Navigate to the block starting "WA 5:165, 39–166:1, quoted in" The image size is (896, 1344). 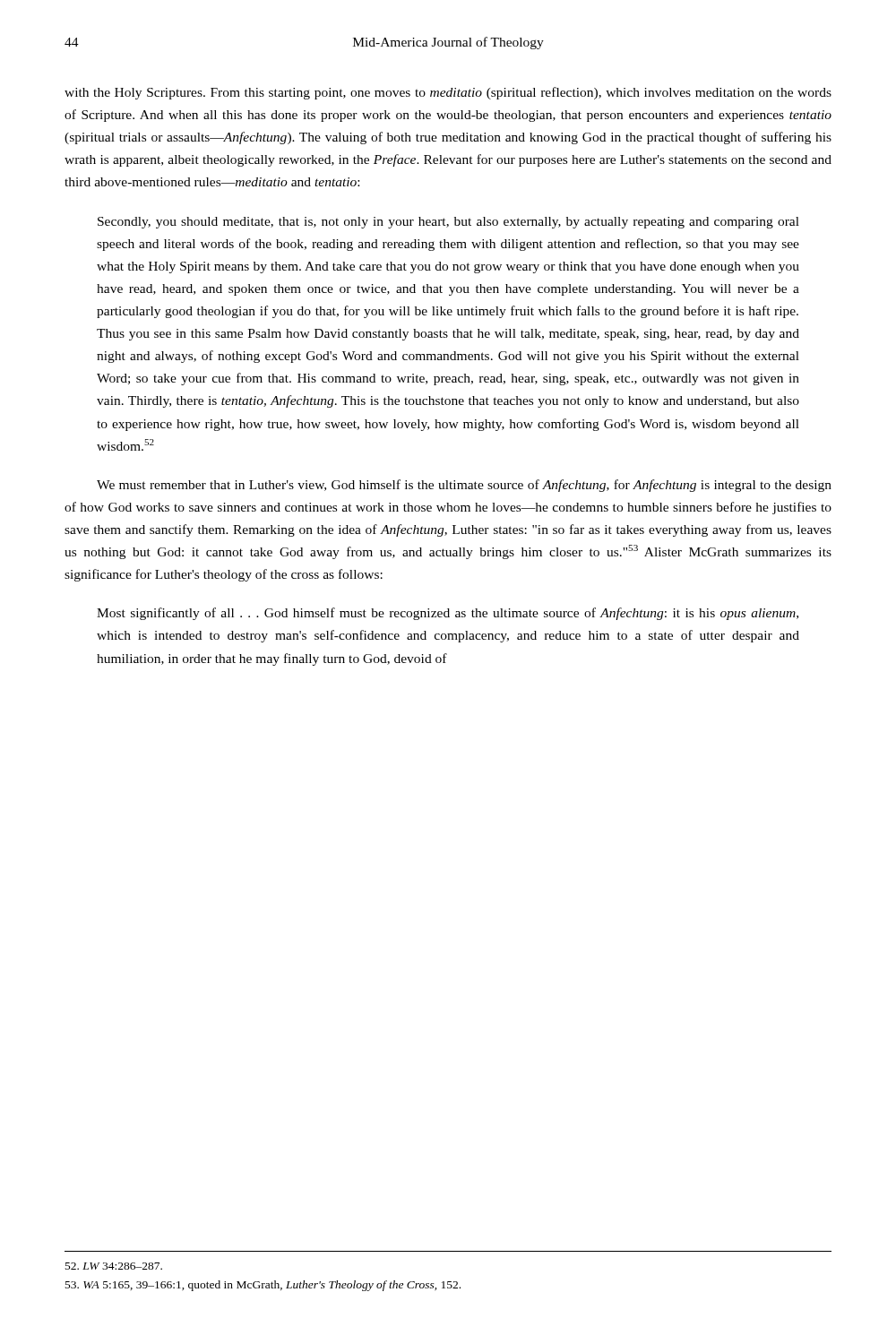tap(263, 1284)
